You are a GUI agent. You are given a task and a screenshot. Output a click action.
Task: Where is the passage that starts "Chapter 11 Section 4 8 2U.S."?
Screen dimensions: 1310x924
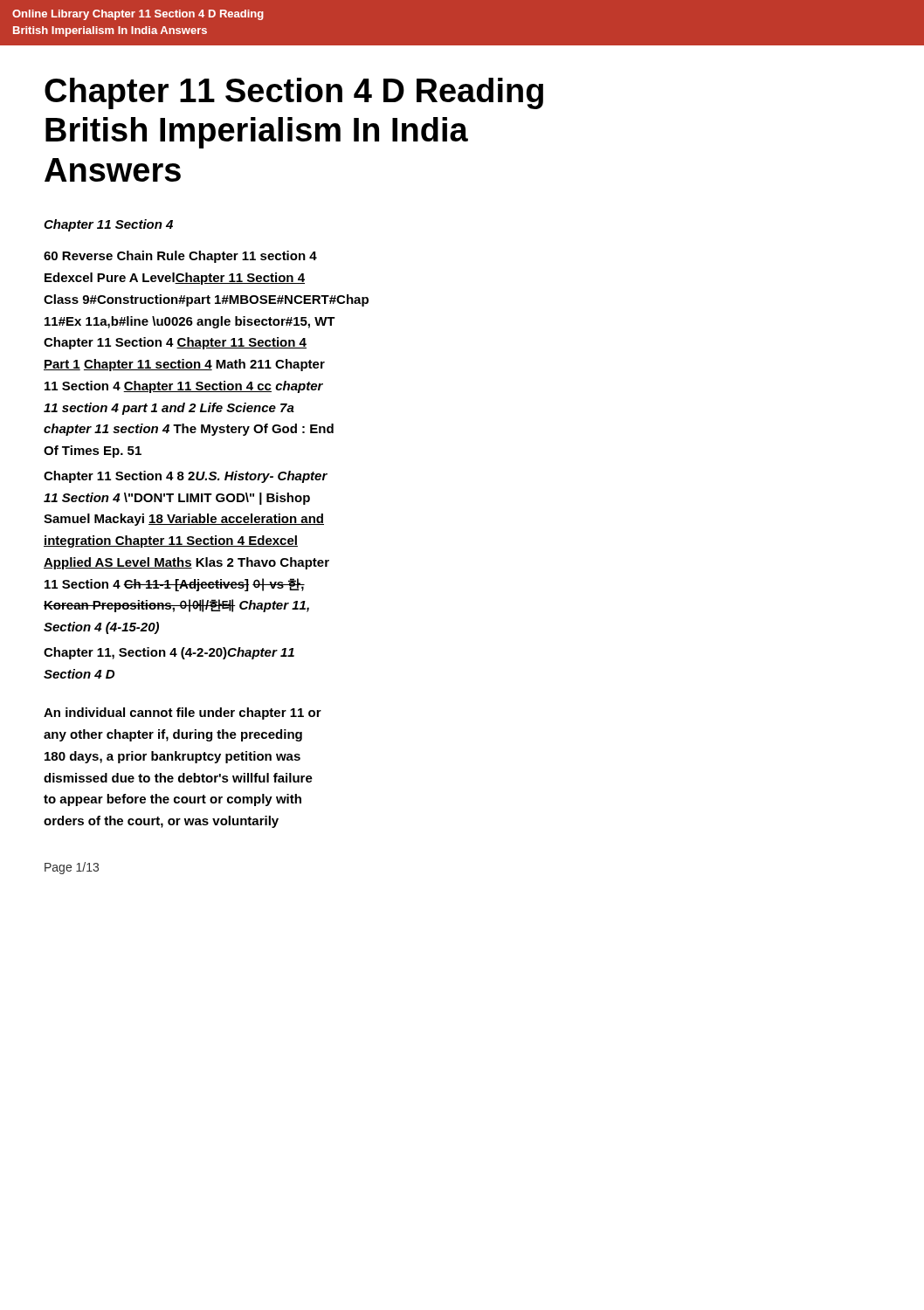pos(187,551)
